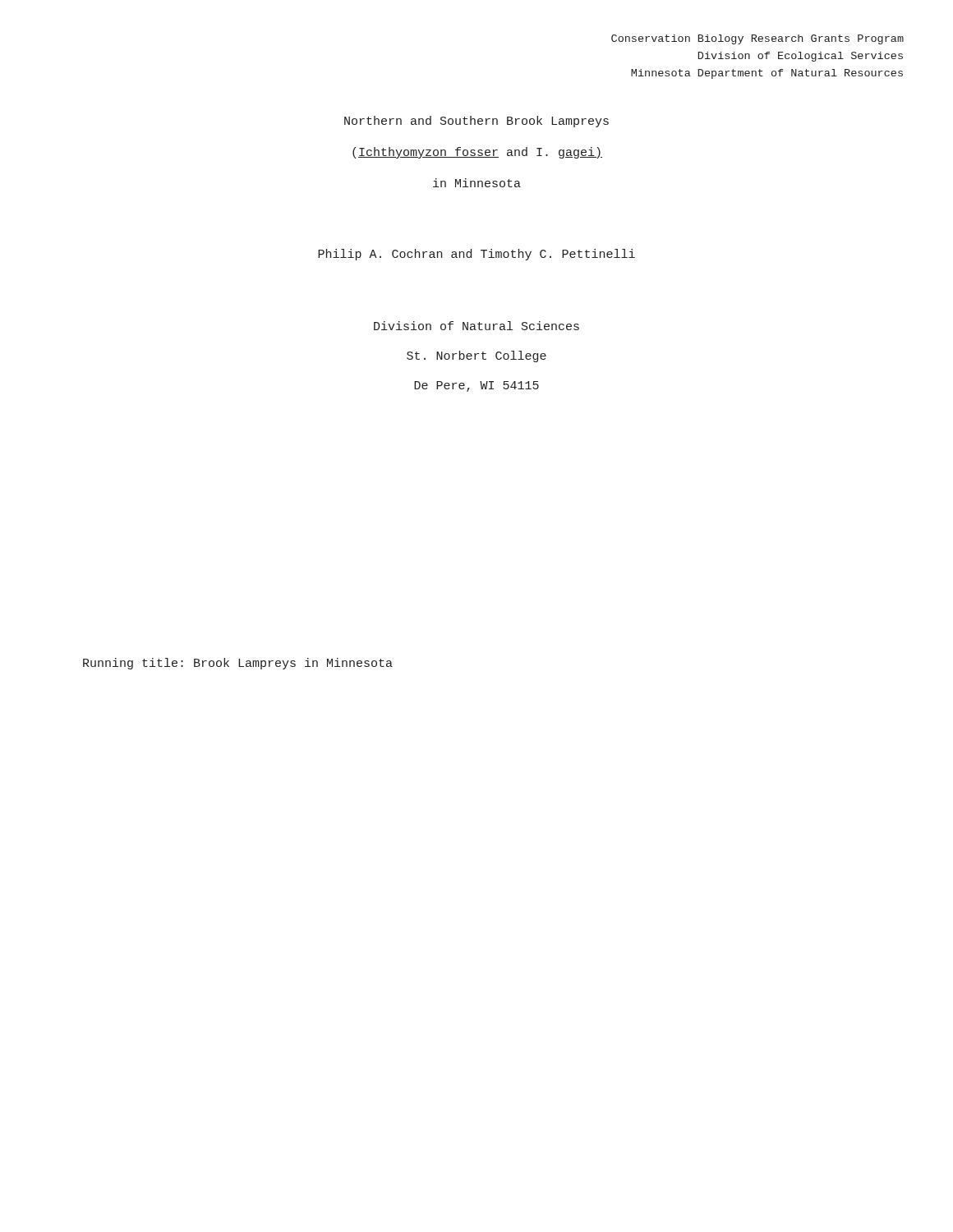
Task: Locate the passage starting "Philip A. Cochran and"
Action: 476,255
